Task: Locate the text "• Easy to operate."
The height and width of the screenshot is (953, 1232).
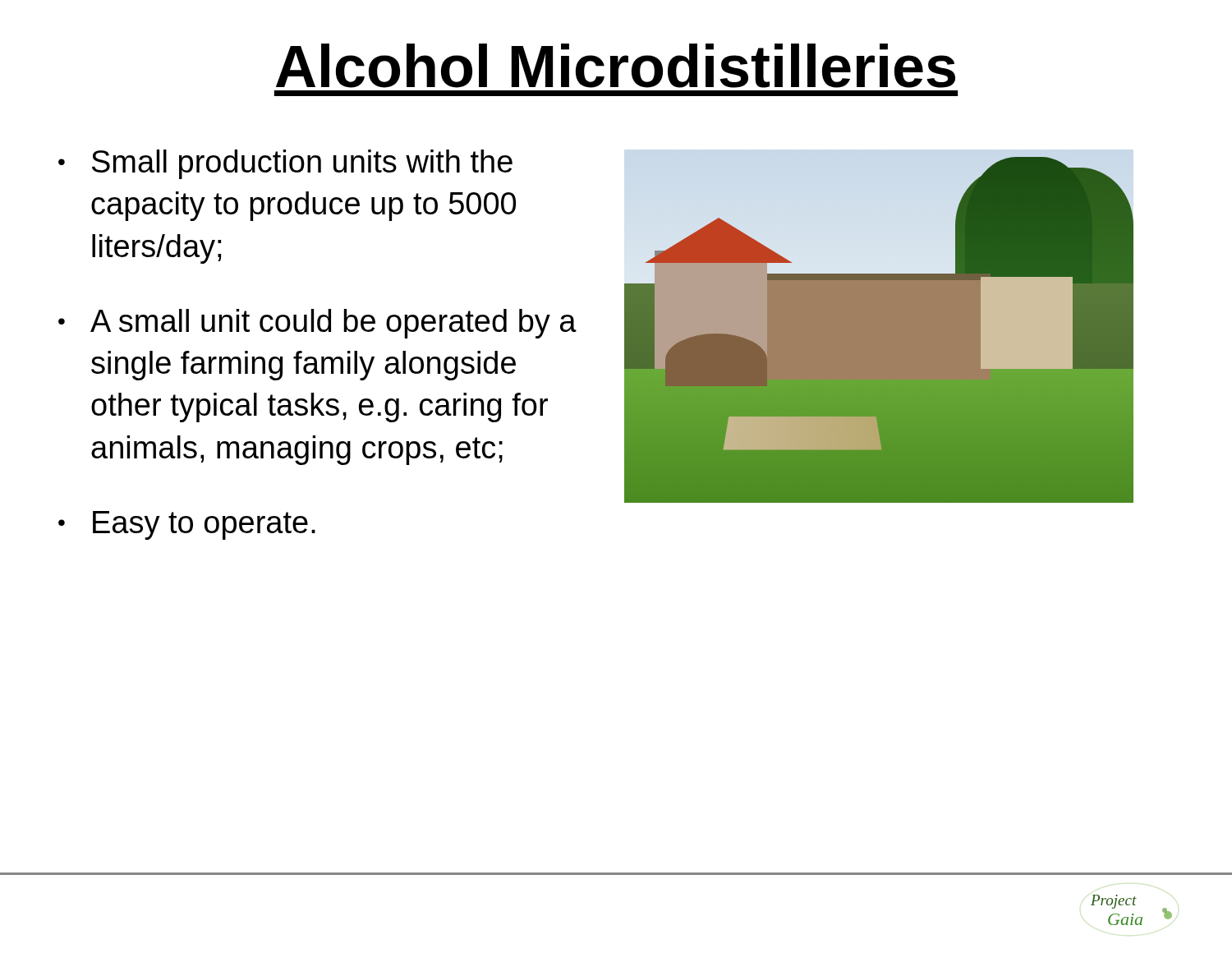Action: pos(324,523)
